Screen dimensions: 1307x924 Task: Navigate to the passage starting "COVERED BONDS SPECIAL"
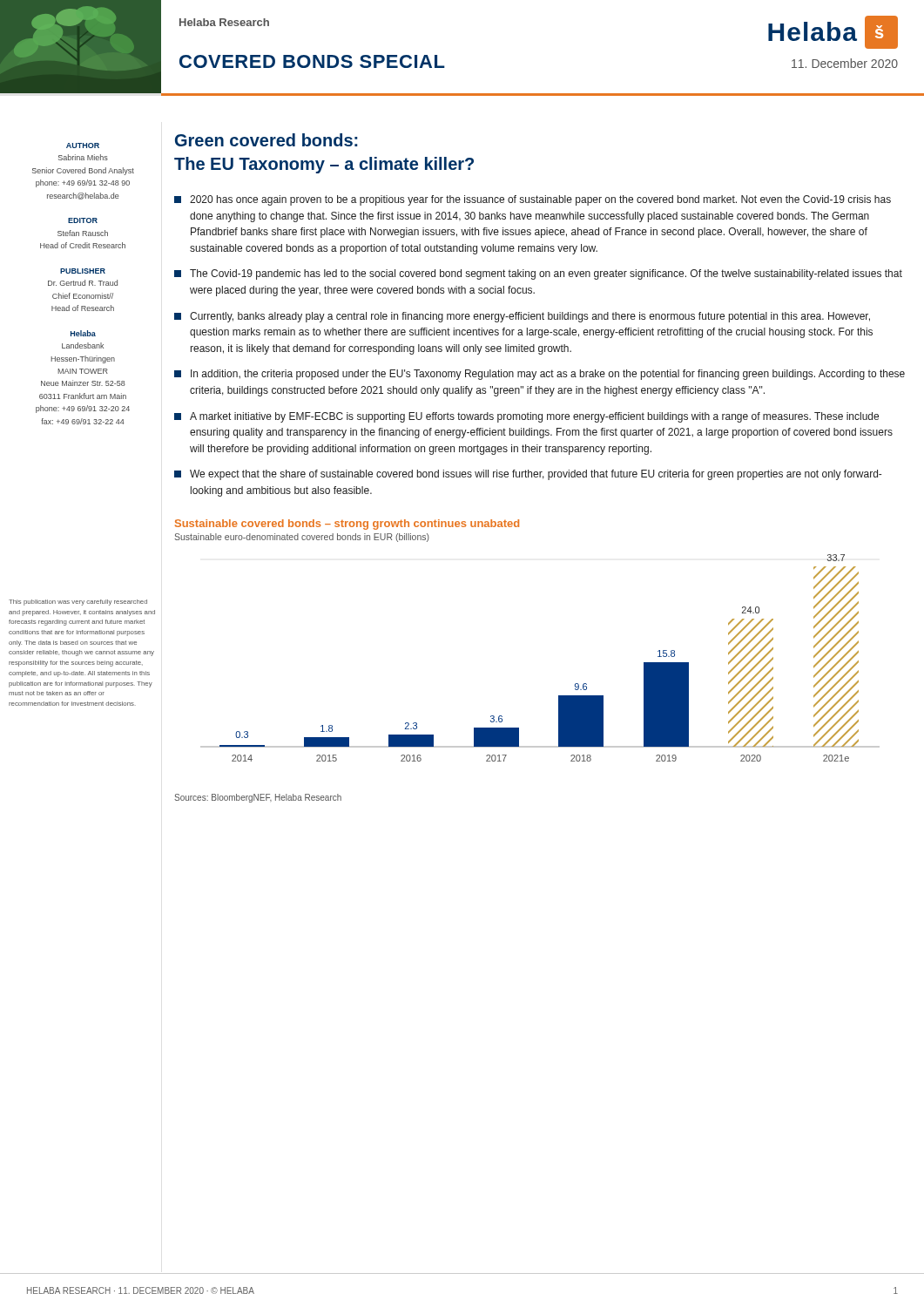click(312, 61)
